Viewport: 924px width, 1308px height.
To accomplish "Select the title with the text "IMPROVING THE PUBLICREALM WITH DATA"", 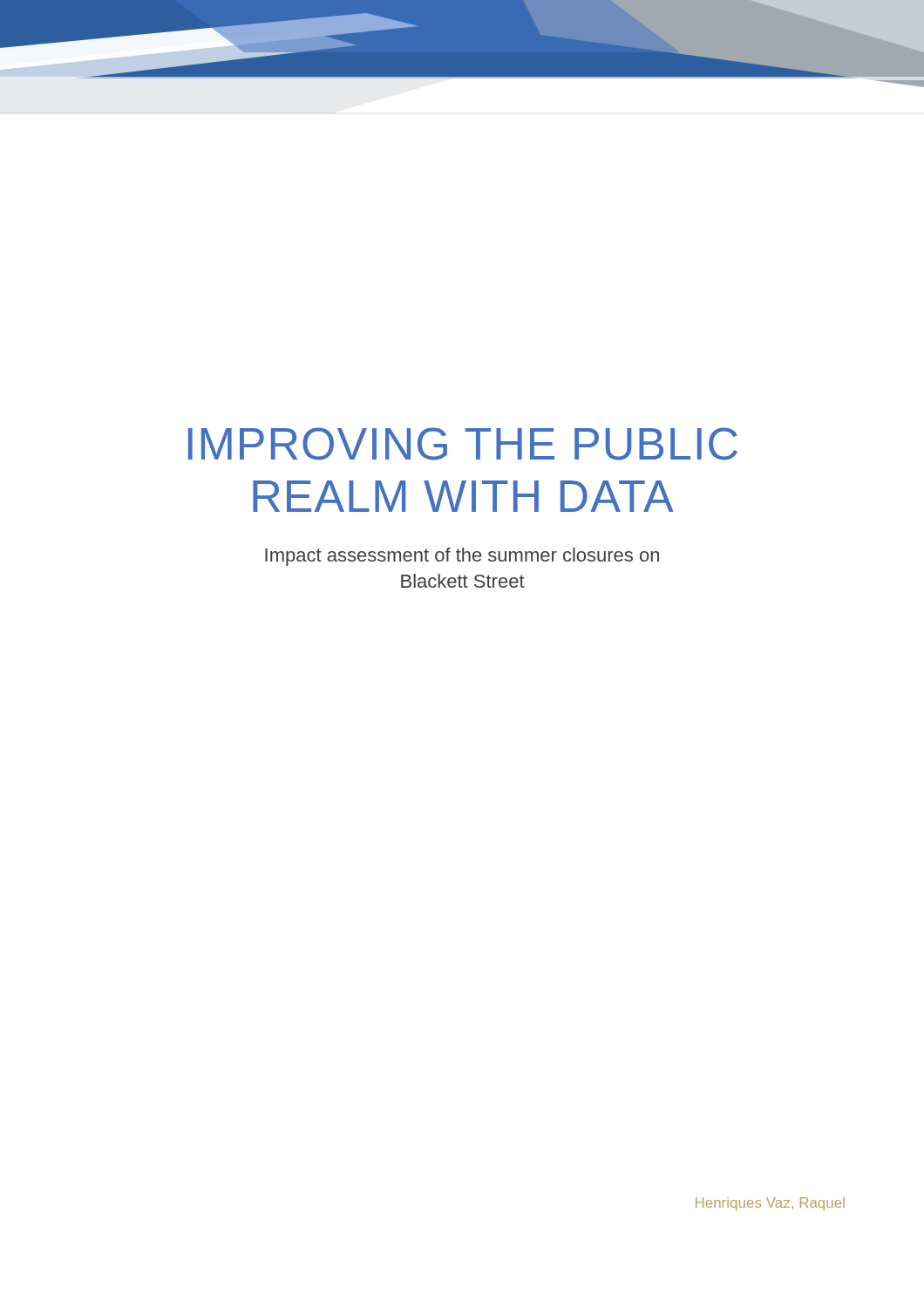I will click(x=462, y=507).
